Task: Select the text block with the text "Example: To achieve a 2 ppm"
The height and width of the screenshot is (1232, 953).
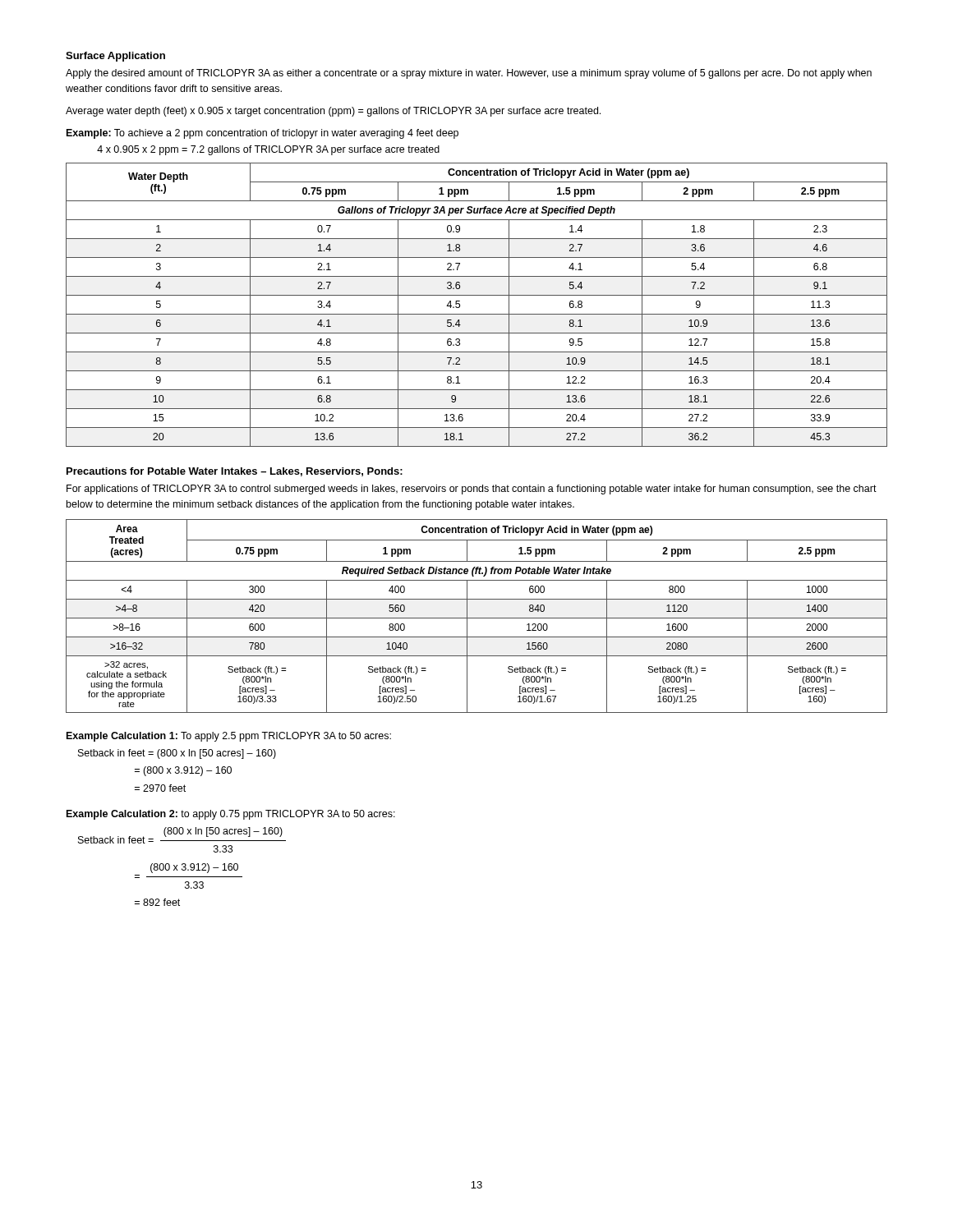Action: (x=262, y=141)
